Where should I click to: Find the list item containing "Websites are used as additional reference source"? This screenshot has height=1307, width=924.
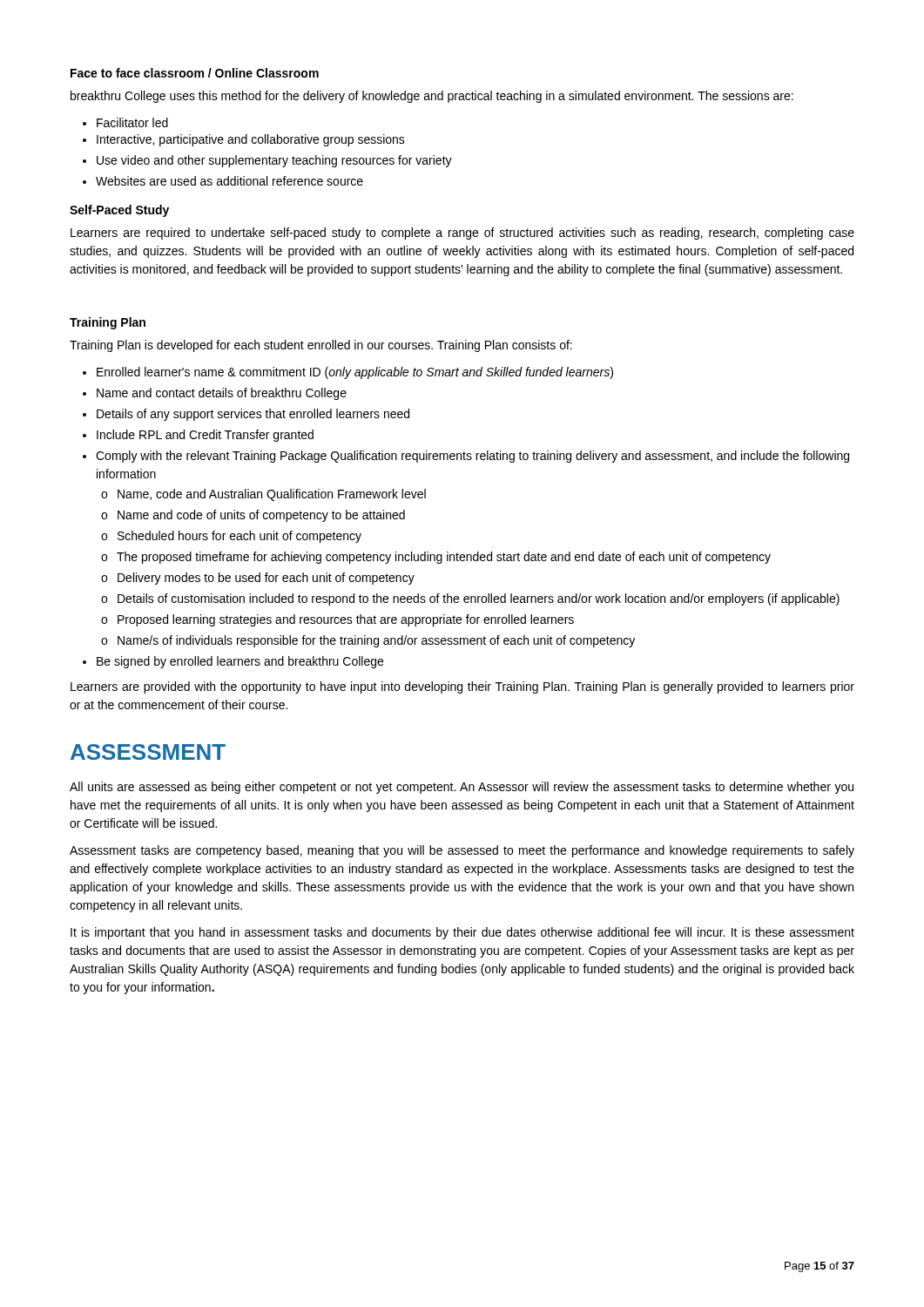[223, 181]
